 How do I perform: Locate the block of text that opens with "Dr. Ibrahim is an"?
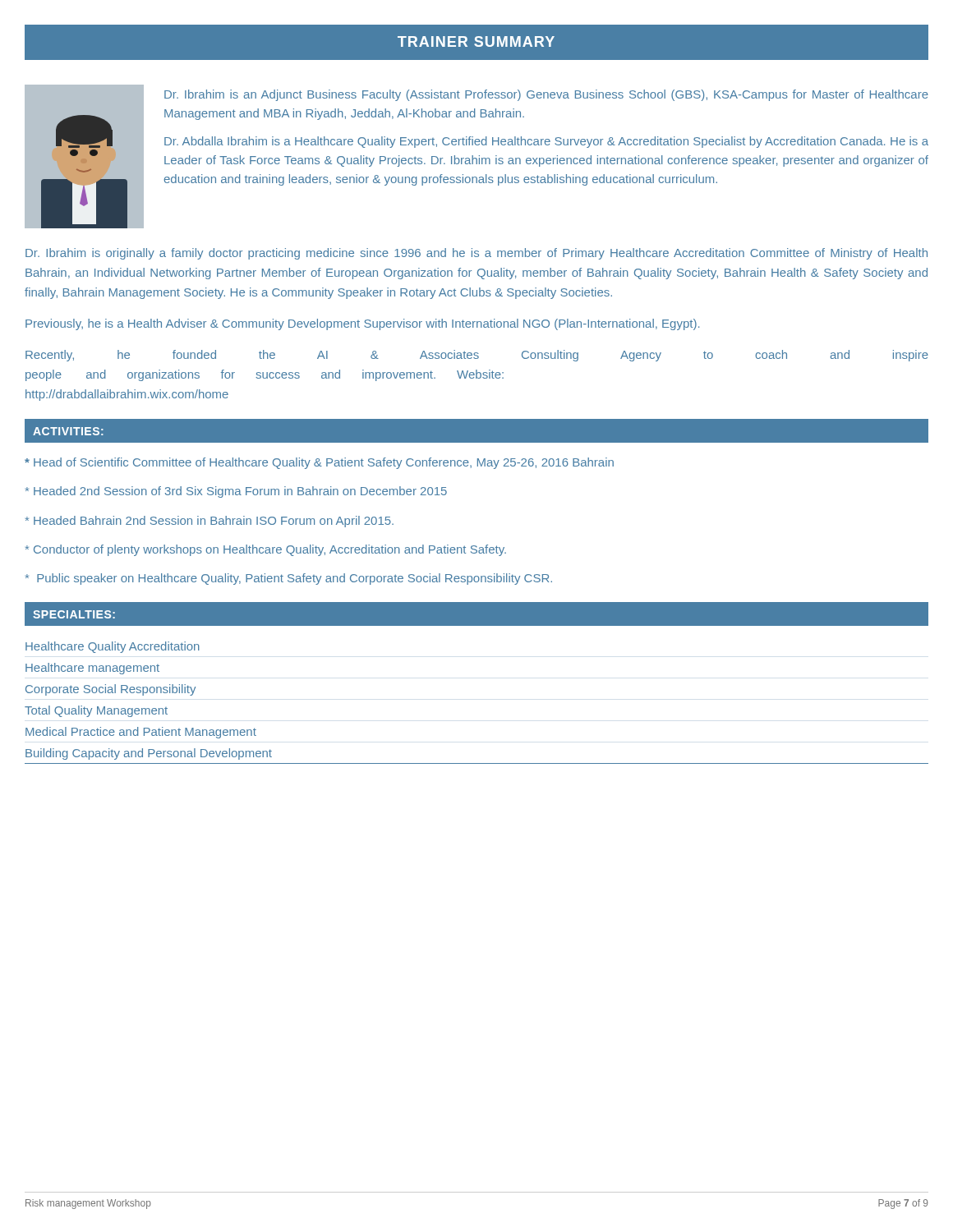tap(546, 104)
